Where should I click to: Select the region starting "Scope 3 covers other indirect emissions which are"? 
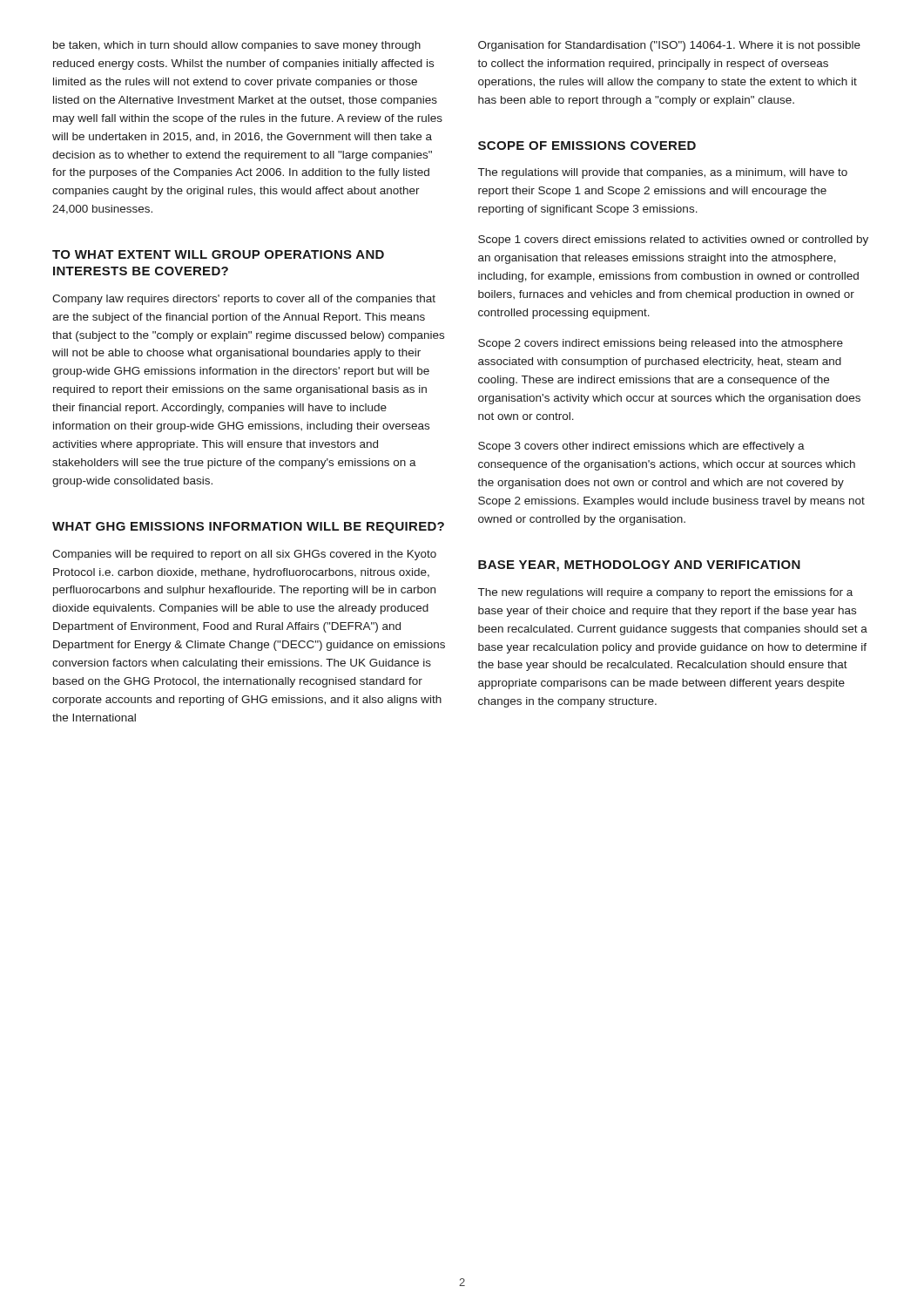coord(671,483)
